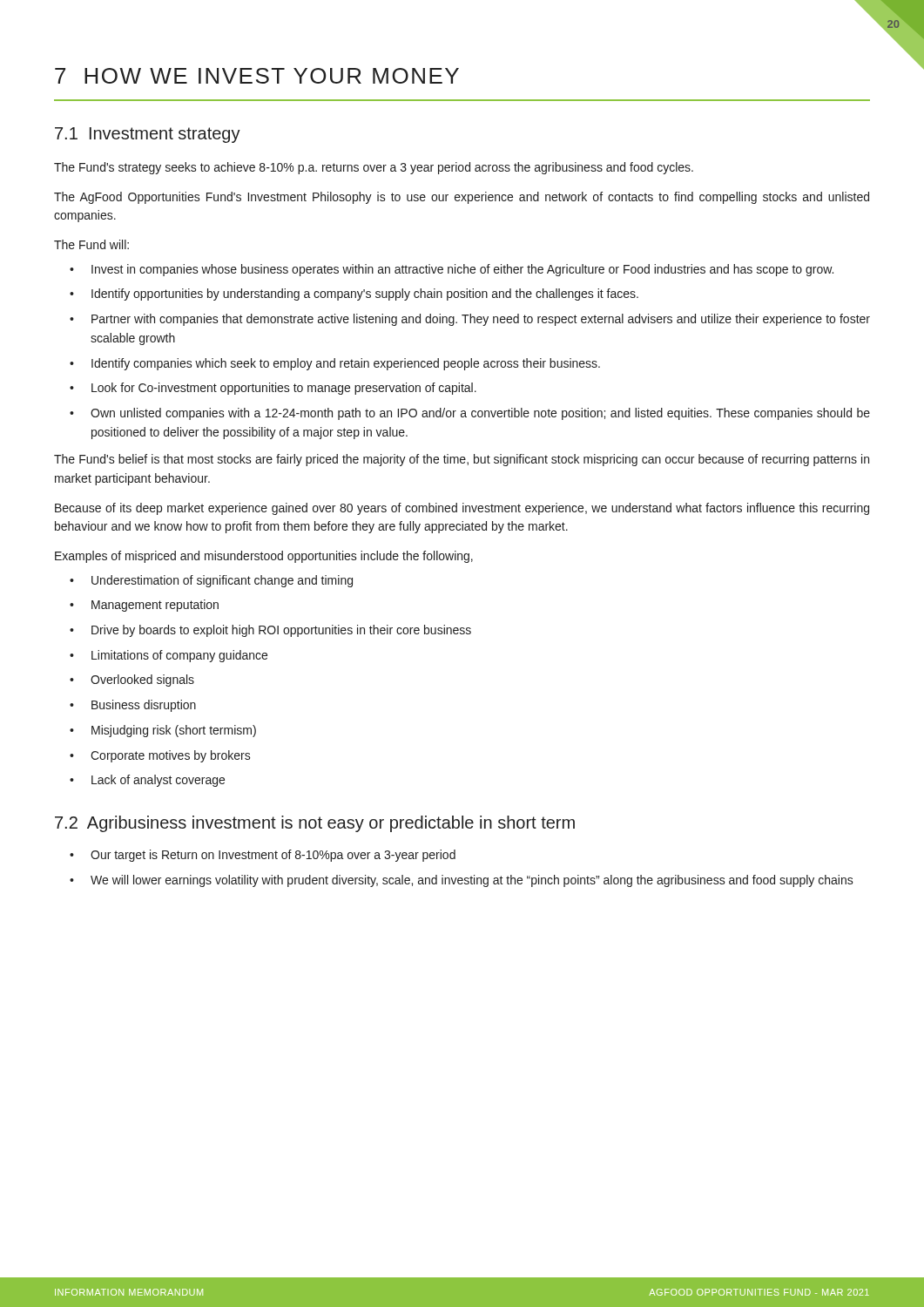924x1307 pixels.
Task: Navigate to the text block starting "• Drive by boards to"
Action: (x=470, y=631)
